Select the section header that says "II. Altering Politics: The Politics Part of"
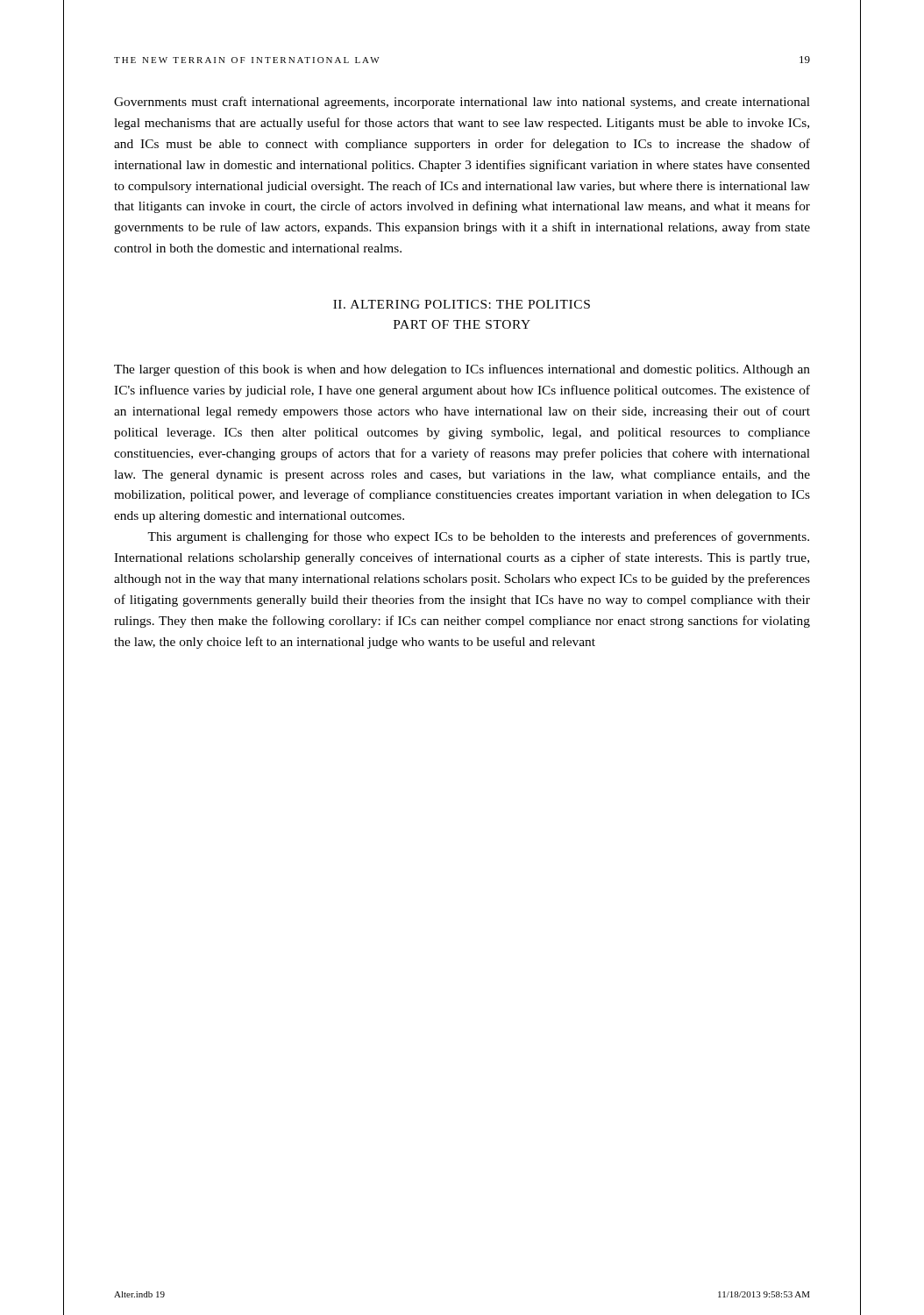This screenshot has width=924, height=1315. click(462, 314)
